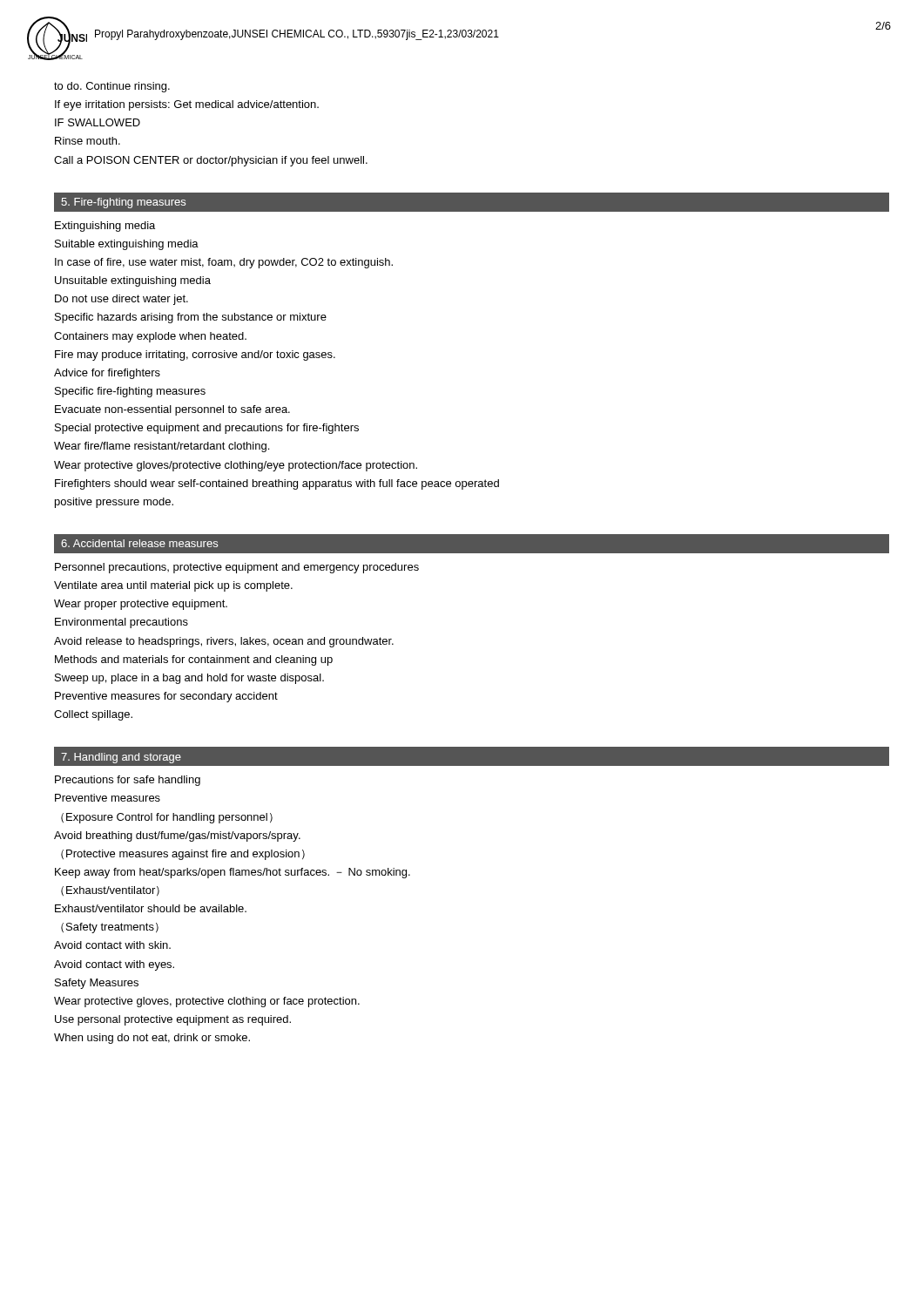Find "5. Fire-fighting measures" on this page
This screenshot has width=924, height=1307.
[x=124, y=202]
